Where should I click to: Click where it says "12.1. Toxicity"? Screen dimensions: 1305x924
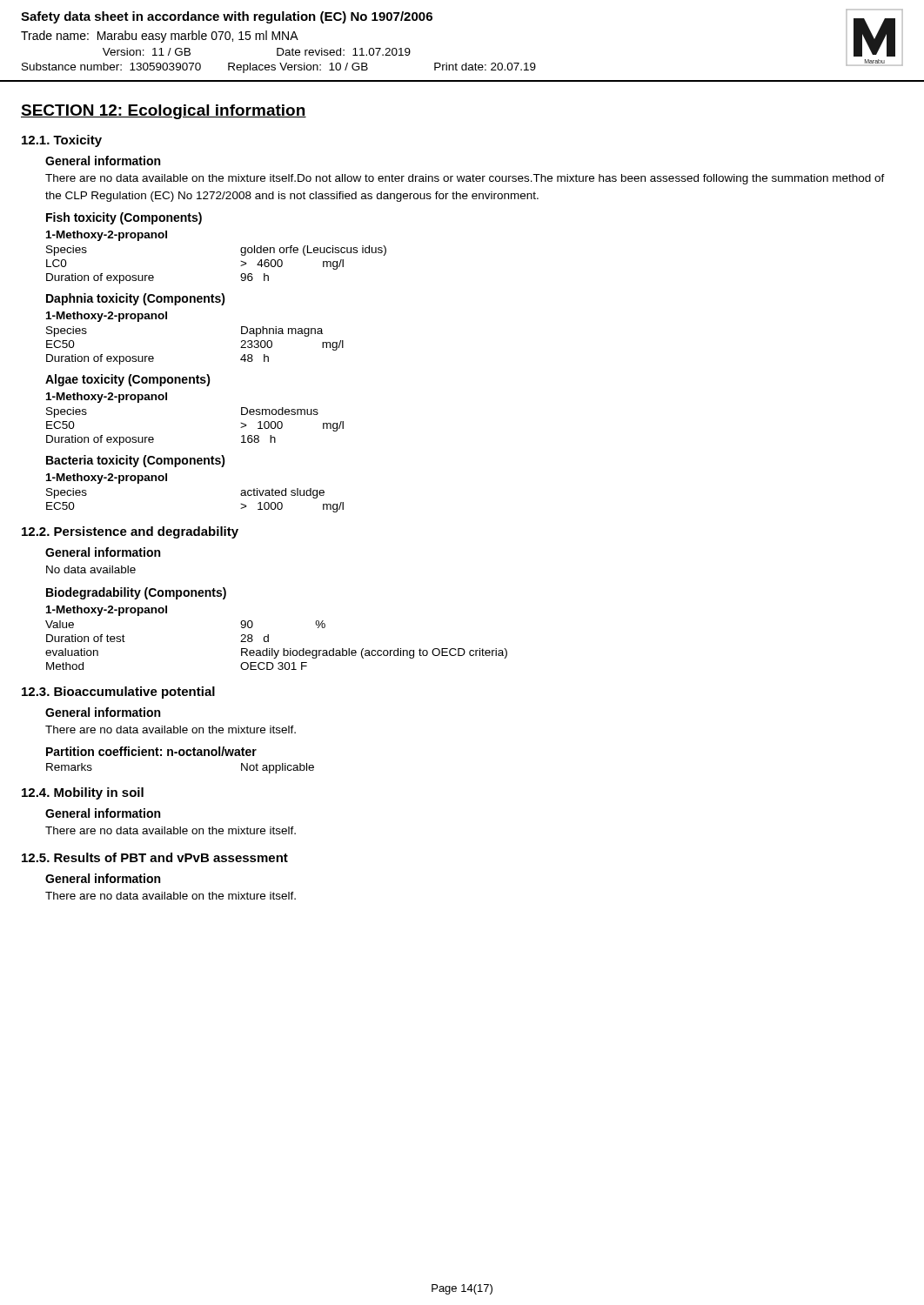61,140
